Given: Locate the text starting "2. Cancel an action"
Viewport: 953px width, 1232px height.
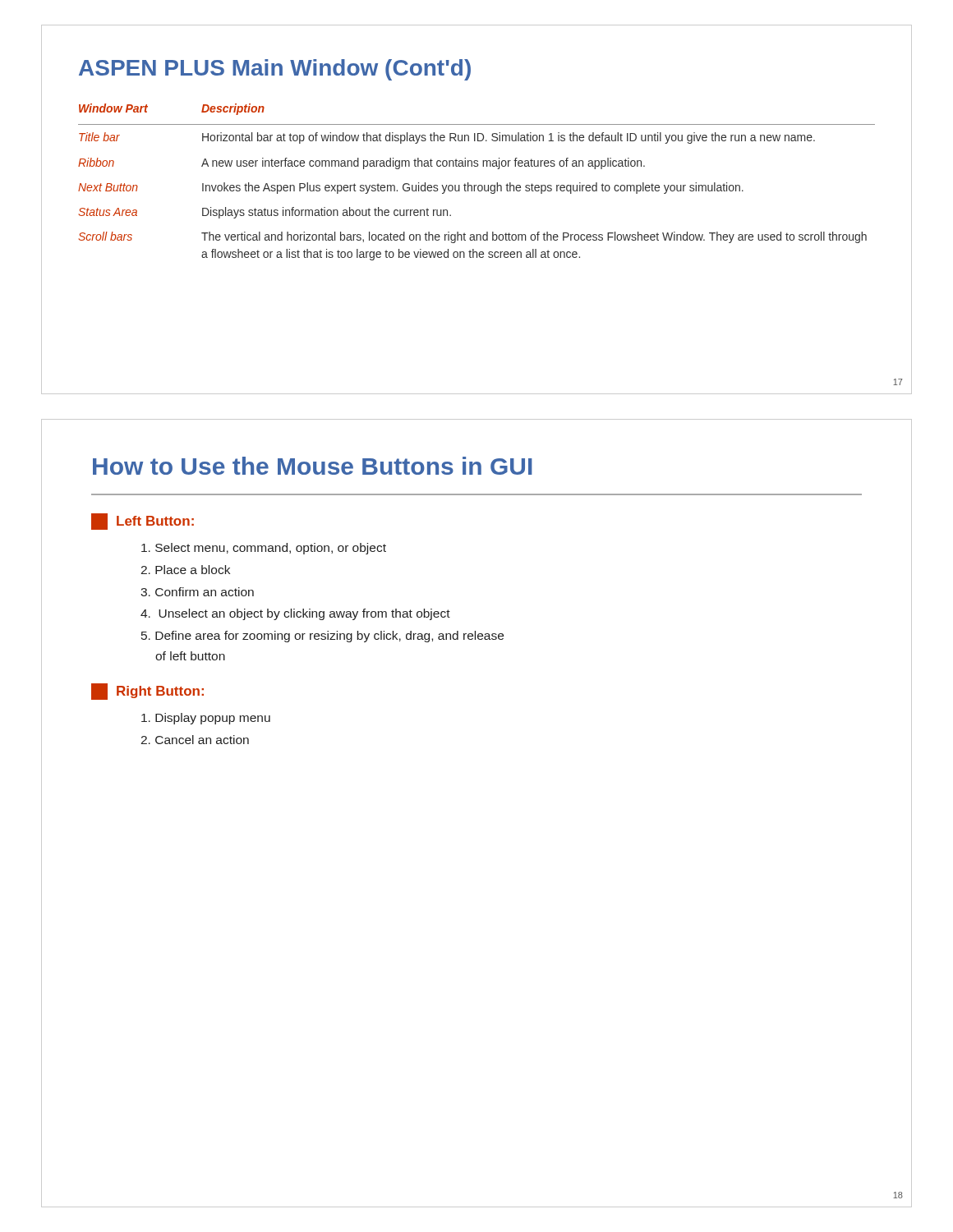Looking at the screenshot, I should point(195,739).
